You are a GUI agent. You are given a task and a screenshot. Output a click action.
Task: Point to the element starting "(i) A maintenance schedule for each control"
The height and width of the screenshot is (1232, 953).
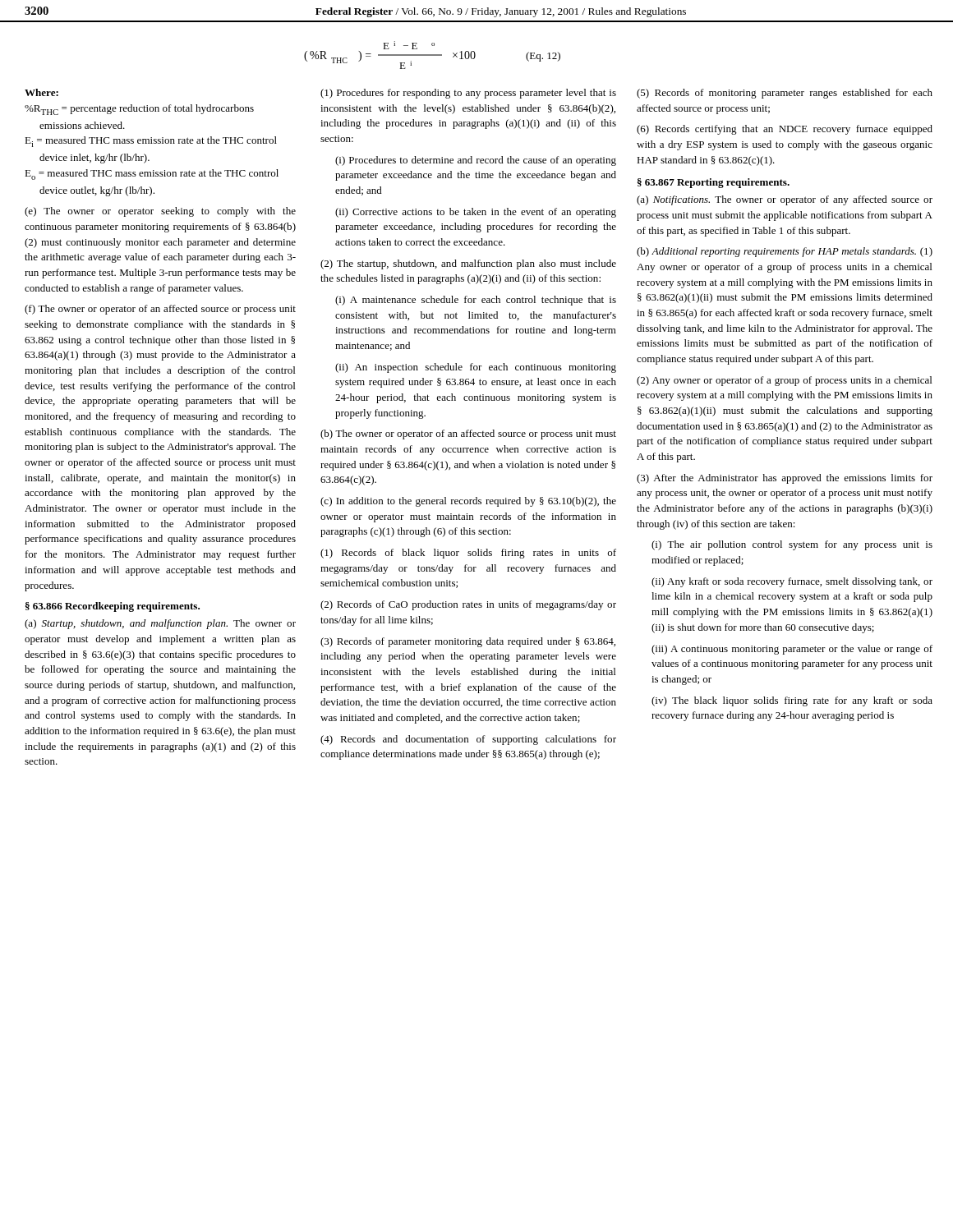(x=476, y=322)
